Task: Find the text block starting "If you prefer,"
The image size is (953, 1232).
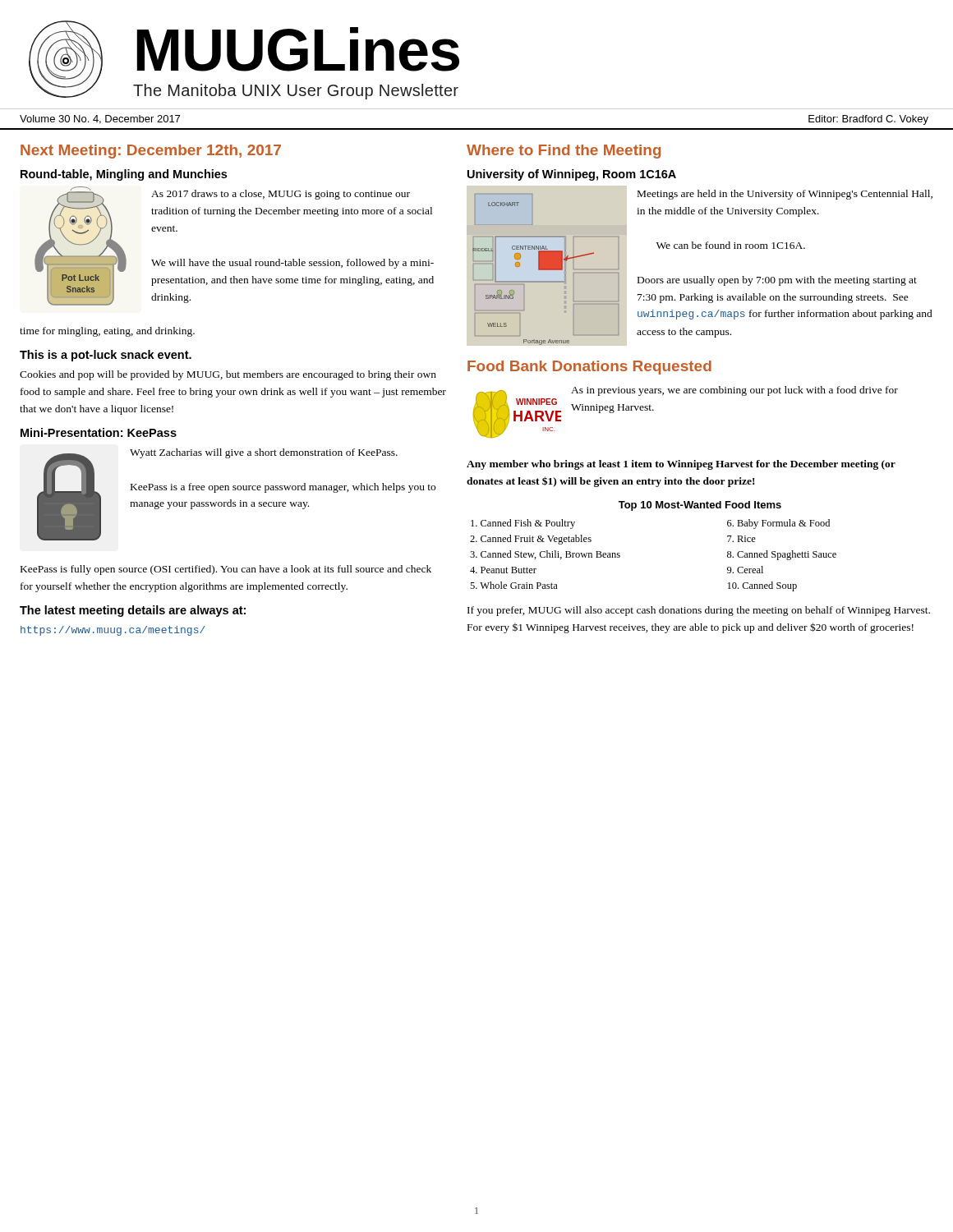Action: [699, 618]
